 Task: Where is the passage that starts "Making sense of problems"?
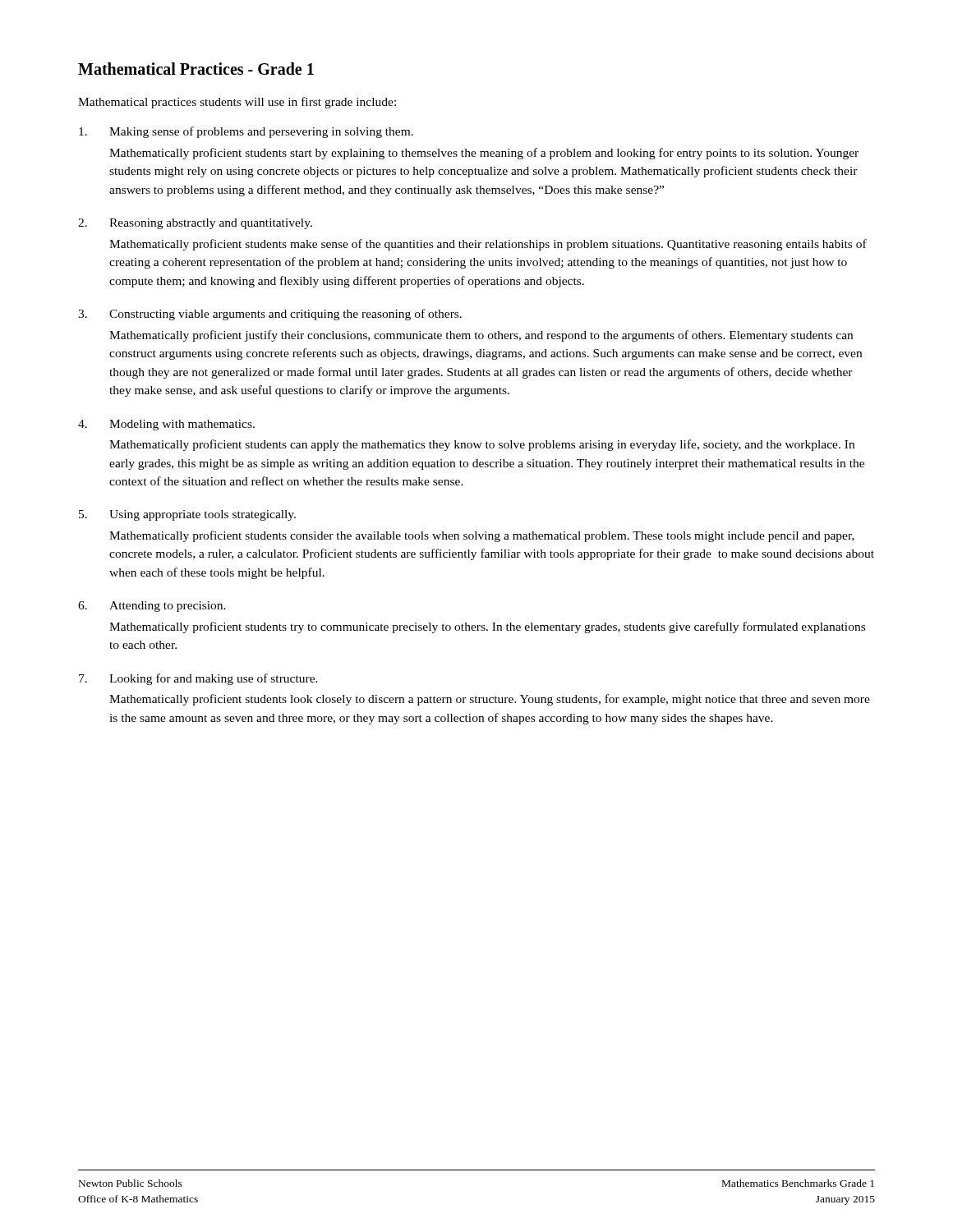coord(476,161)
